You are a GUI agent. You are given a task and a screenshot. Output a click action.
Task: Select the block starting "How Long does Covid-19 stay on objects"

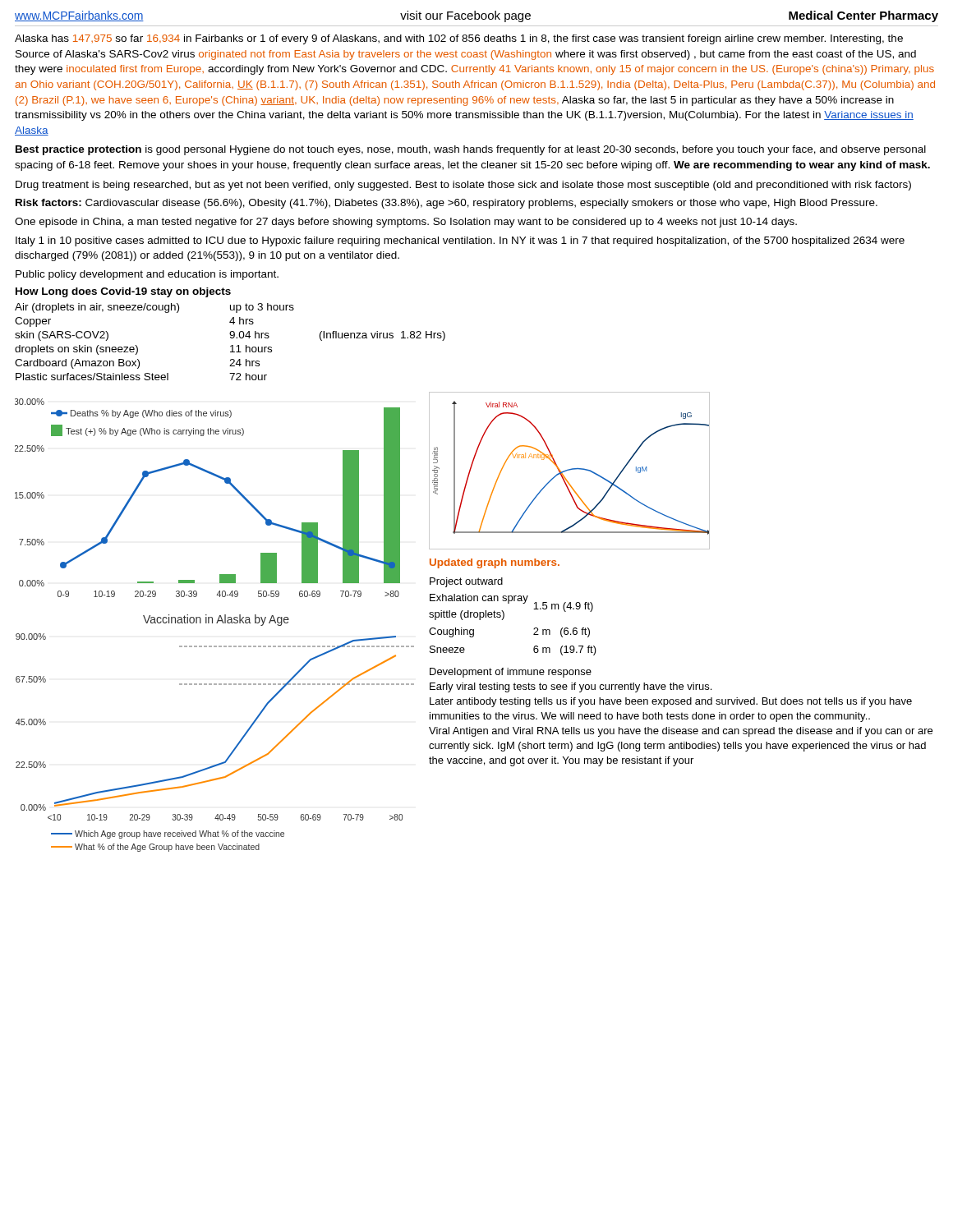(123, 291)
